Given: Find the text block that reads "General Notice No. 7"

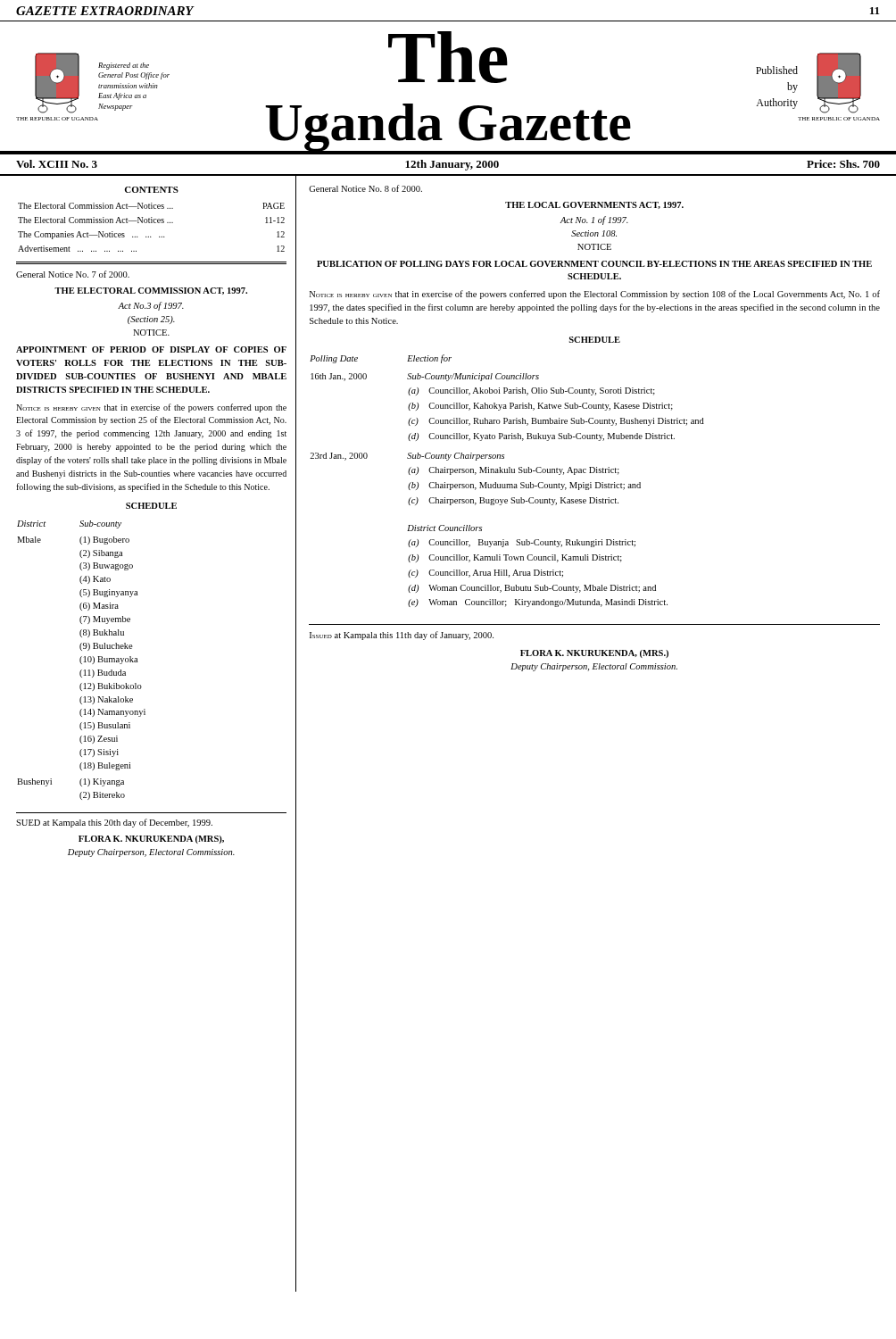Looking at the screenshot, I should click(x=73, y=275).
